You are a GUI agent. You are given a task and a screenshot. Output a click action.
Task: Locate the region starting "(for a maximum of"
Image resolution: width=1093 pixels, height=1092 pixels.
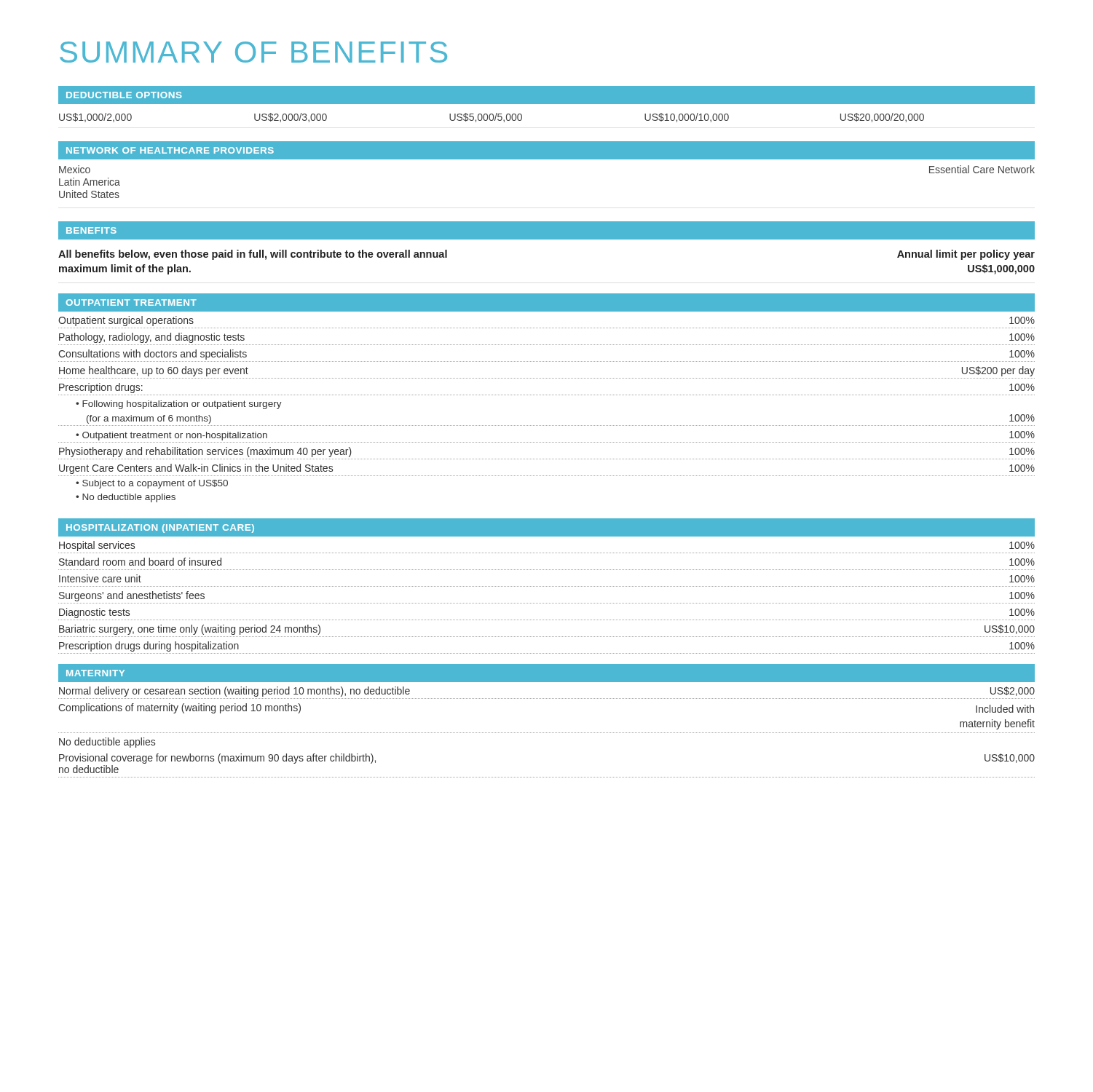(x=546, y=418)
